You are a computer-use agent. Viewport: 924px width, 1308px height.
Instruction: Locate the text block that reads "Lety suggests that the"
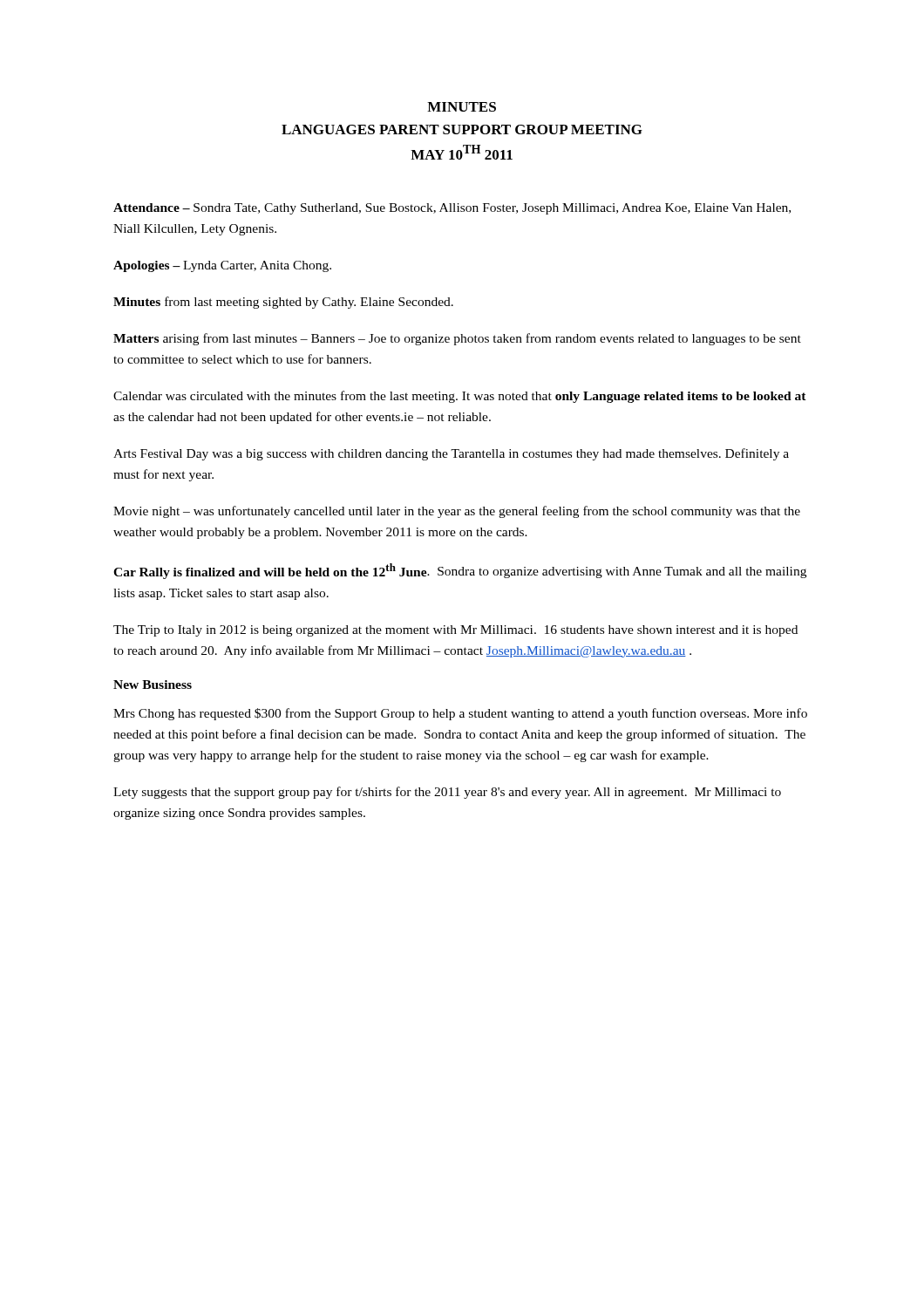(447, 801)
